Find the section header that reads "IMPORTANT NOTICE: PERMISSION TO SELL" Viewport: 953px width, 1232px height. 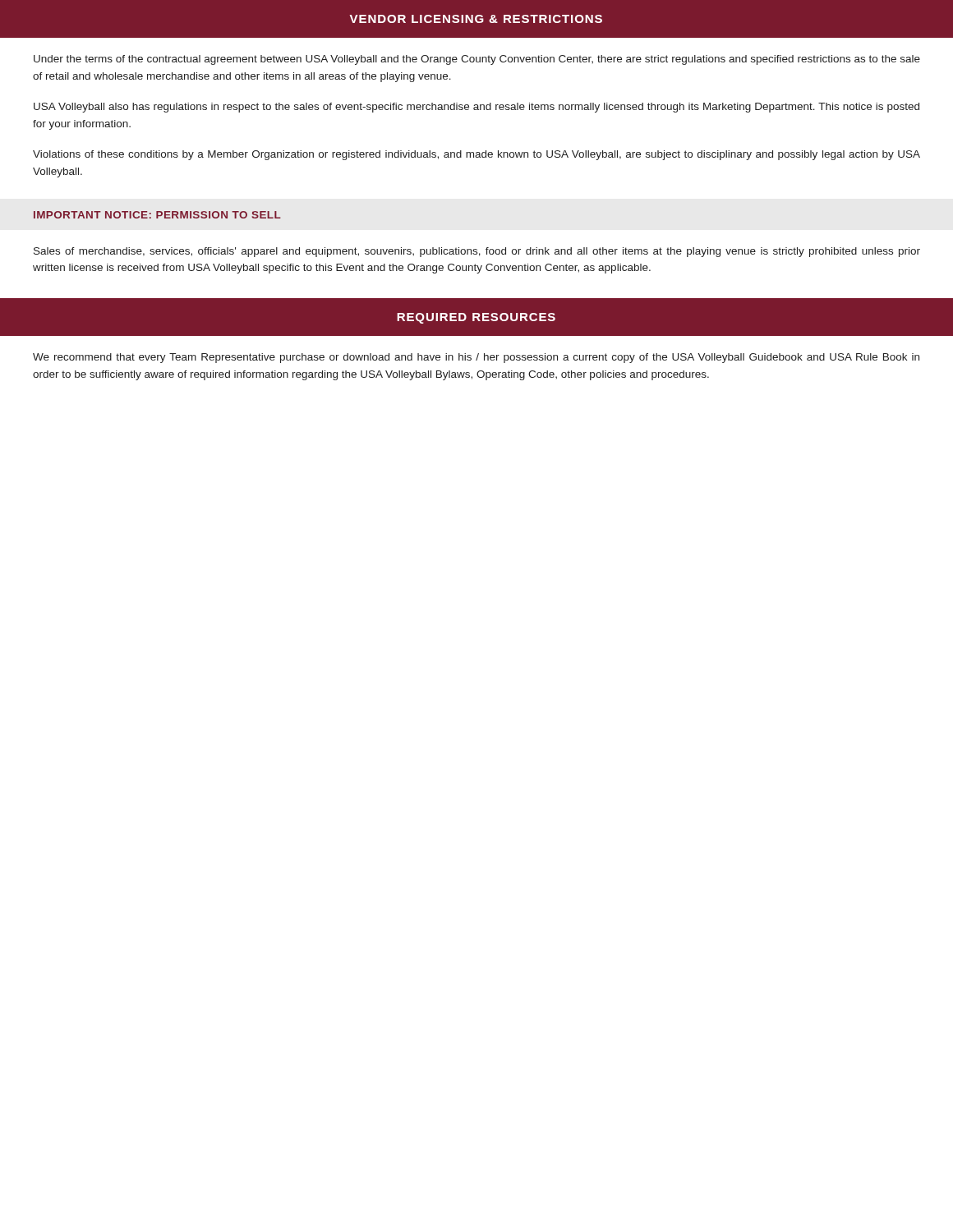point(157,214)
